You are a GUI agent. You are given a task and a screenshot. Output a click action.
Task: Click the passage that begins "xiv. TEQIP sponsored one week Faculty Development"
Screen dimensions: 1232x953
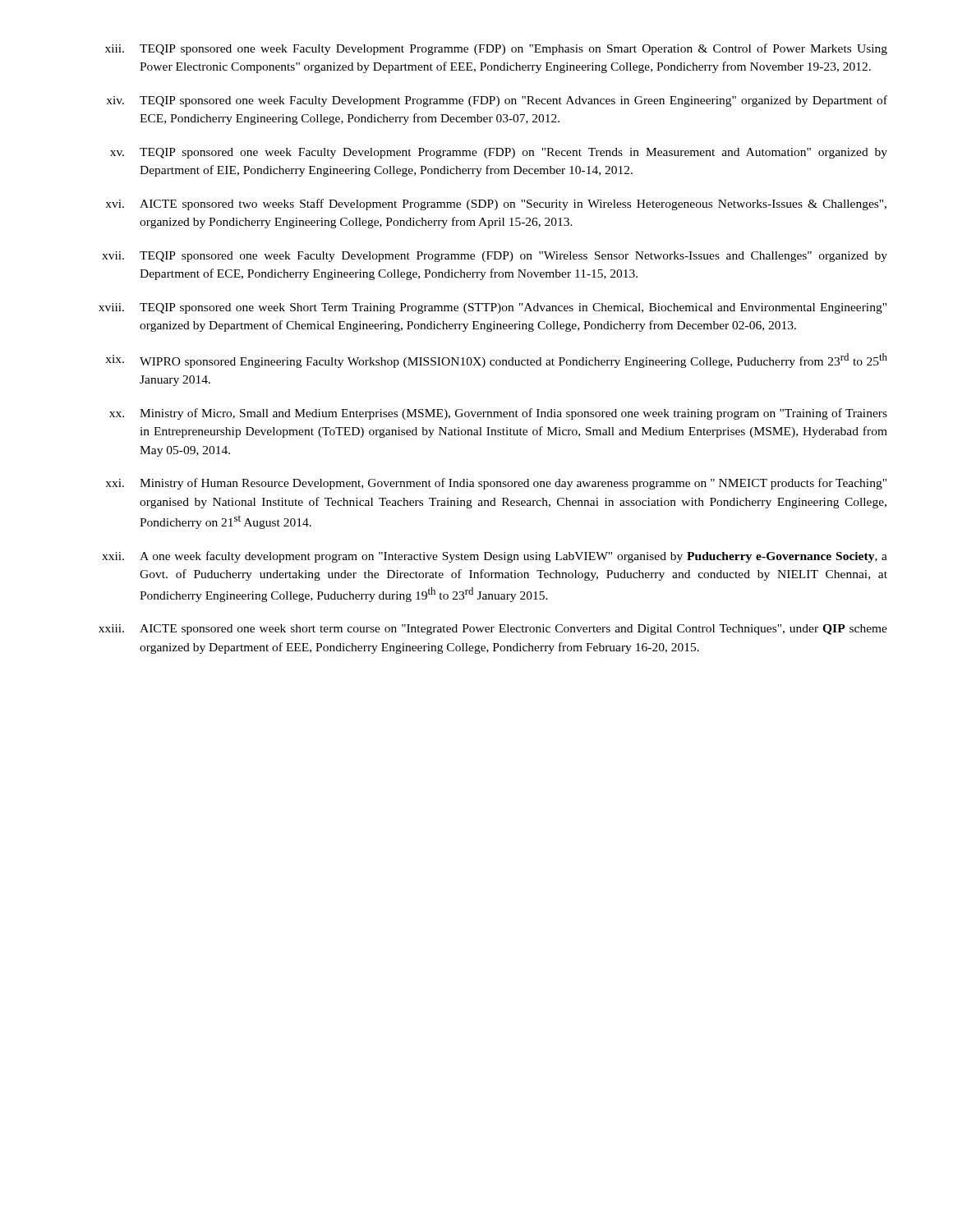coord(476,110)
